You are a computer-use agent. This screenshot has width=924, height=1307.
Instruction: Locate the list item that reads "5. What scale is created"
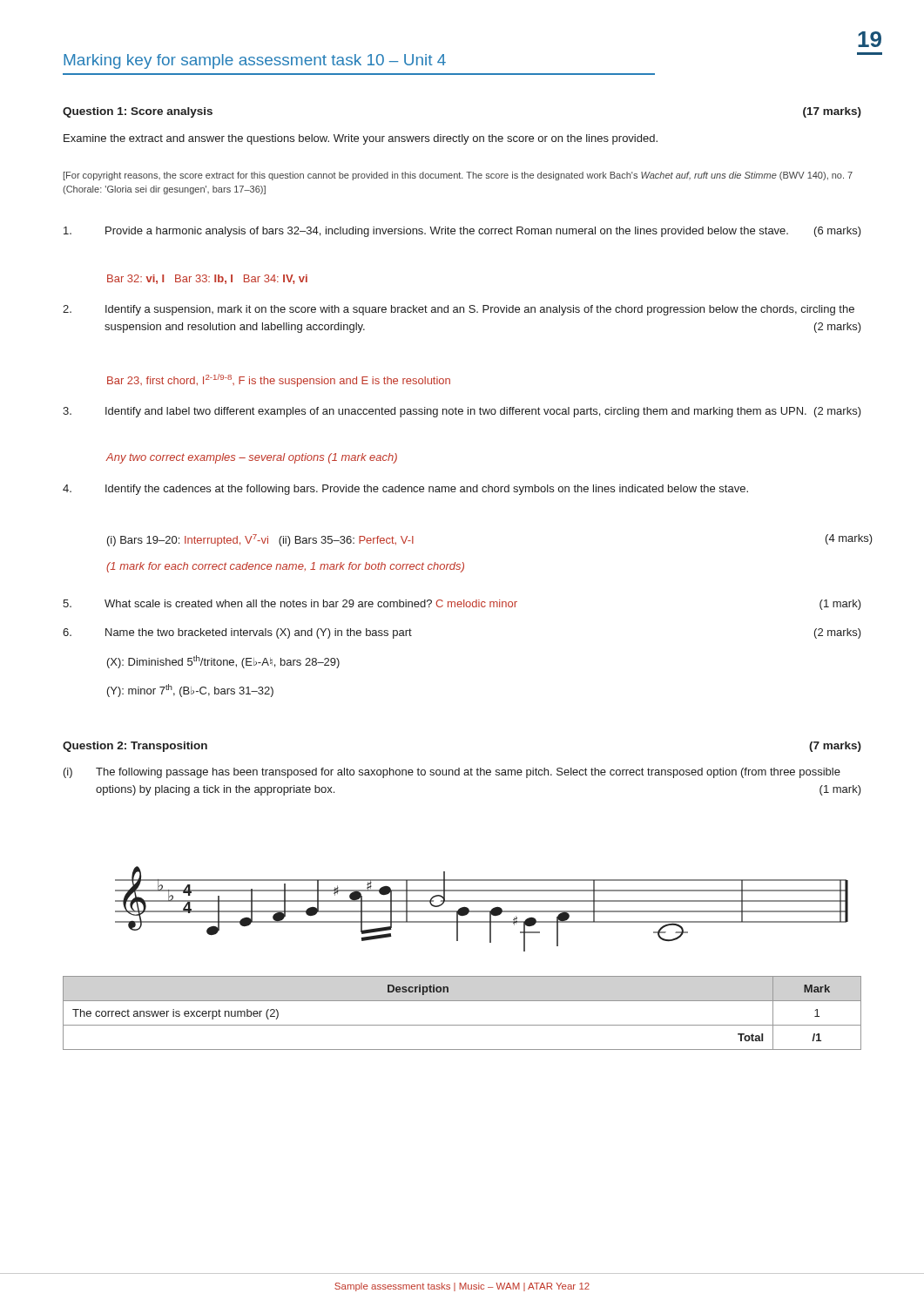point(462,603)
